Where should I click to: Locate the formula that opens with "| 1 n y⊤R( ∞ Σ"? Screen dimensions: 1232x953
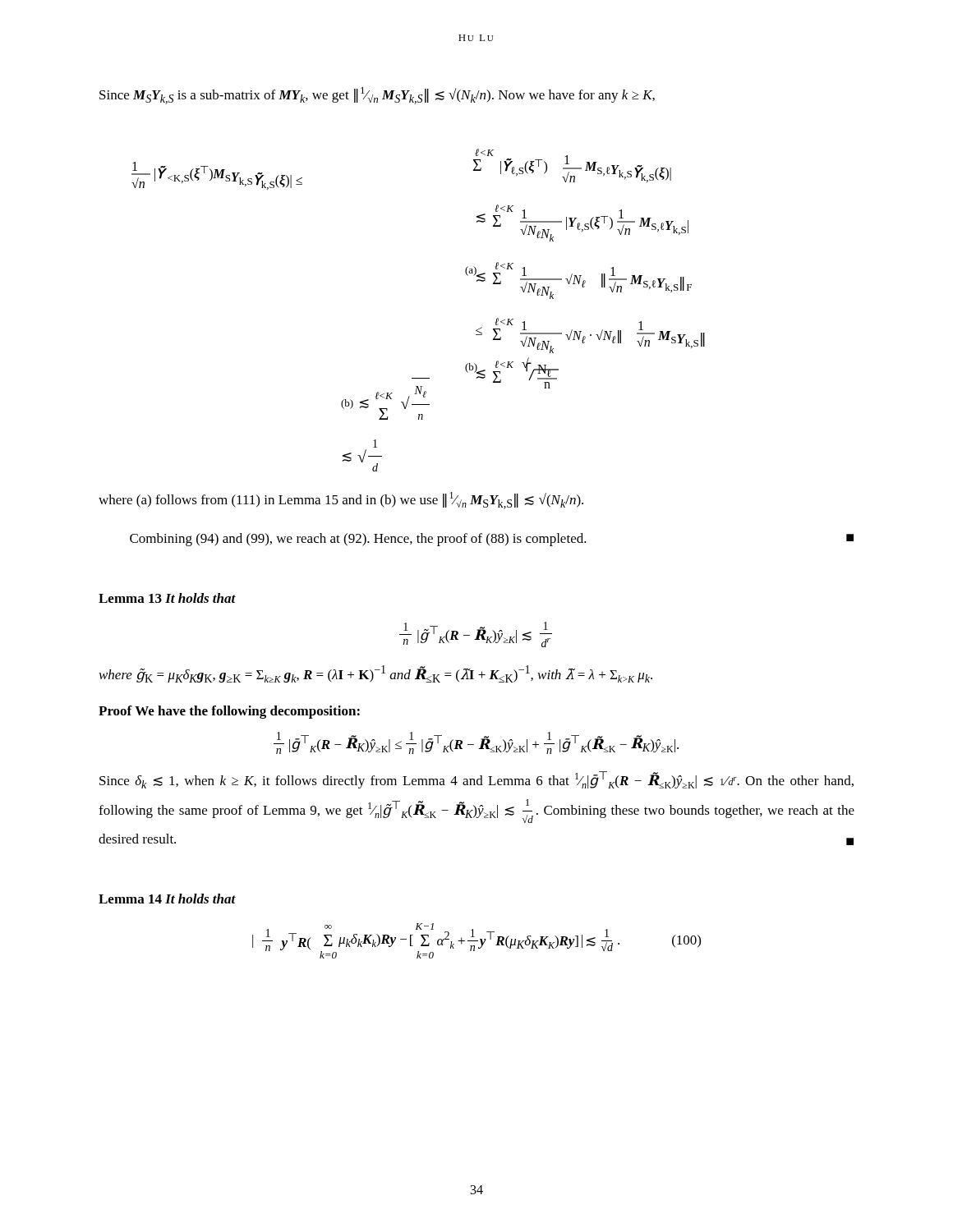click(476, 941)
